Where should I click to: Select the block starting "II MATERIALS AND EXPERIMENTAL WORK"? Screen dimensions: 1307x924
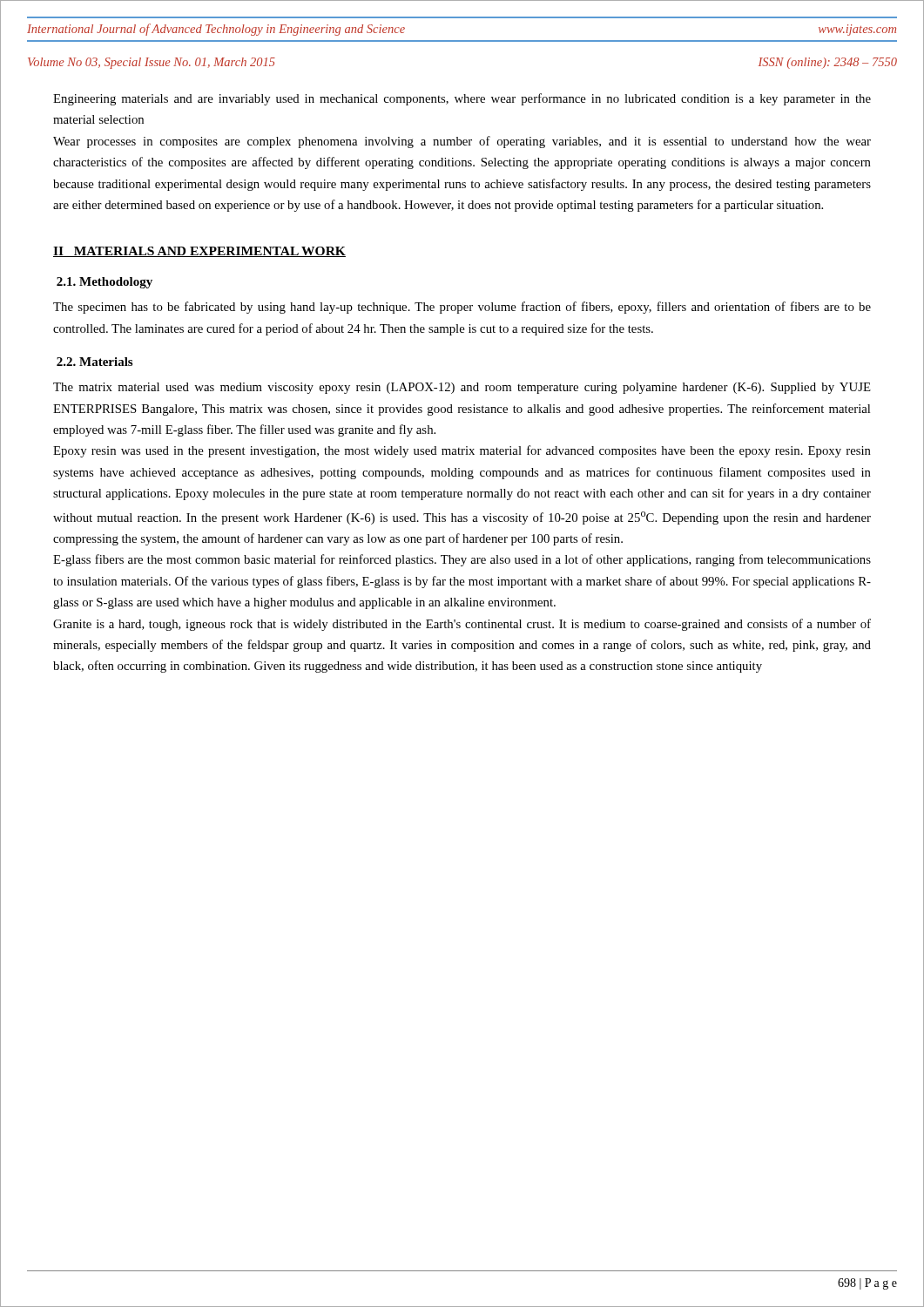click(x=199, y=251)
